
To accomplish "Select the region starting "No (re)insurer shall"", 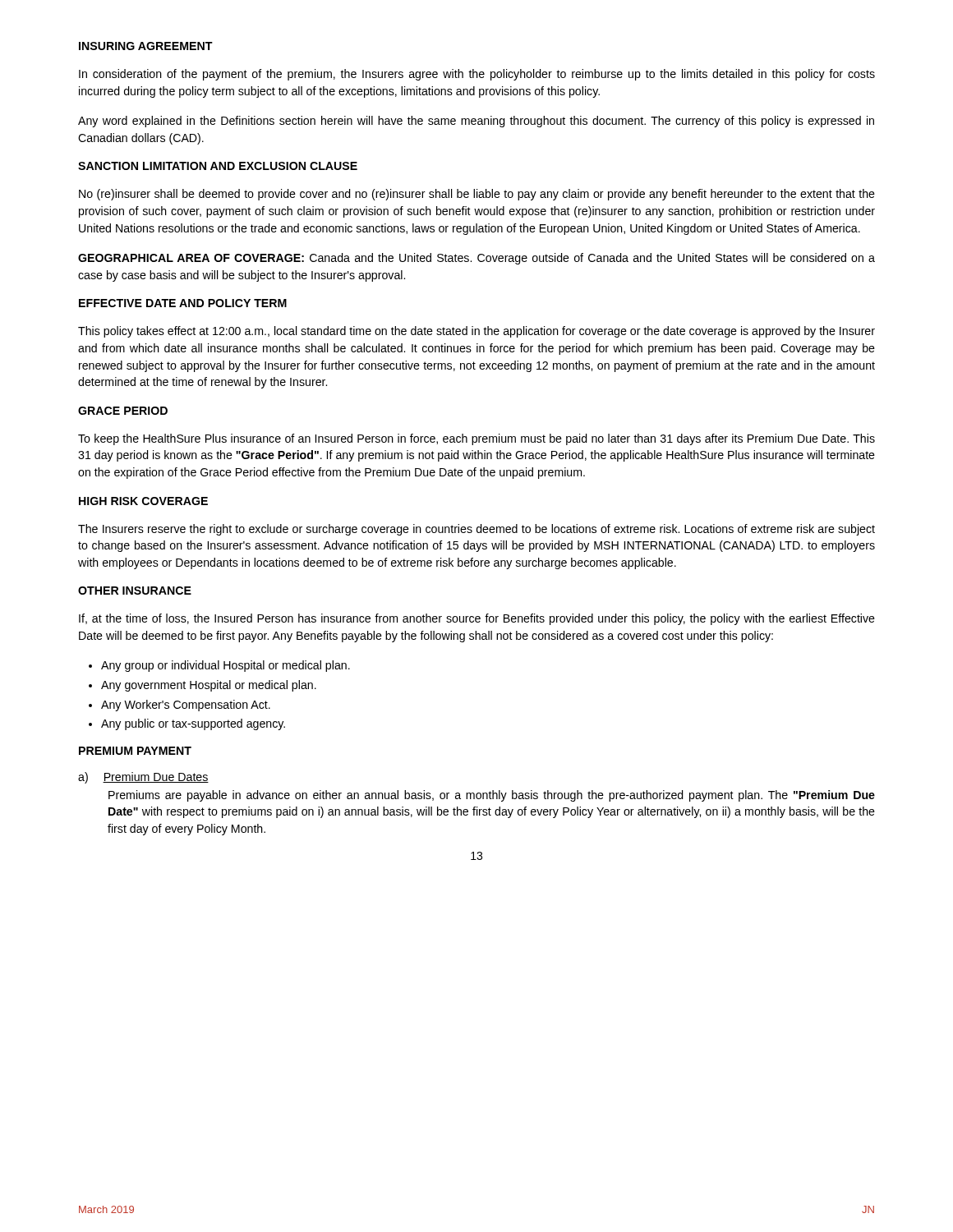I will tap(476, 211).
